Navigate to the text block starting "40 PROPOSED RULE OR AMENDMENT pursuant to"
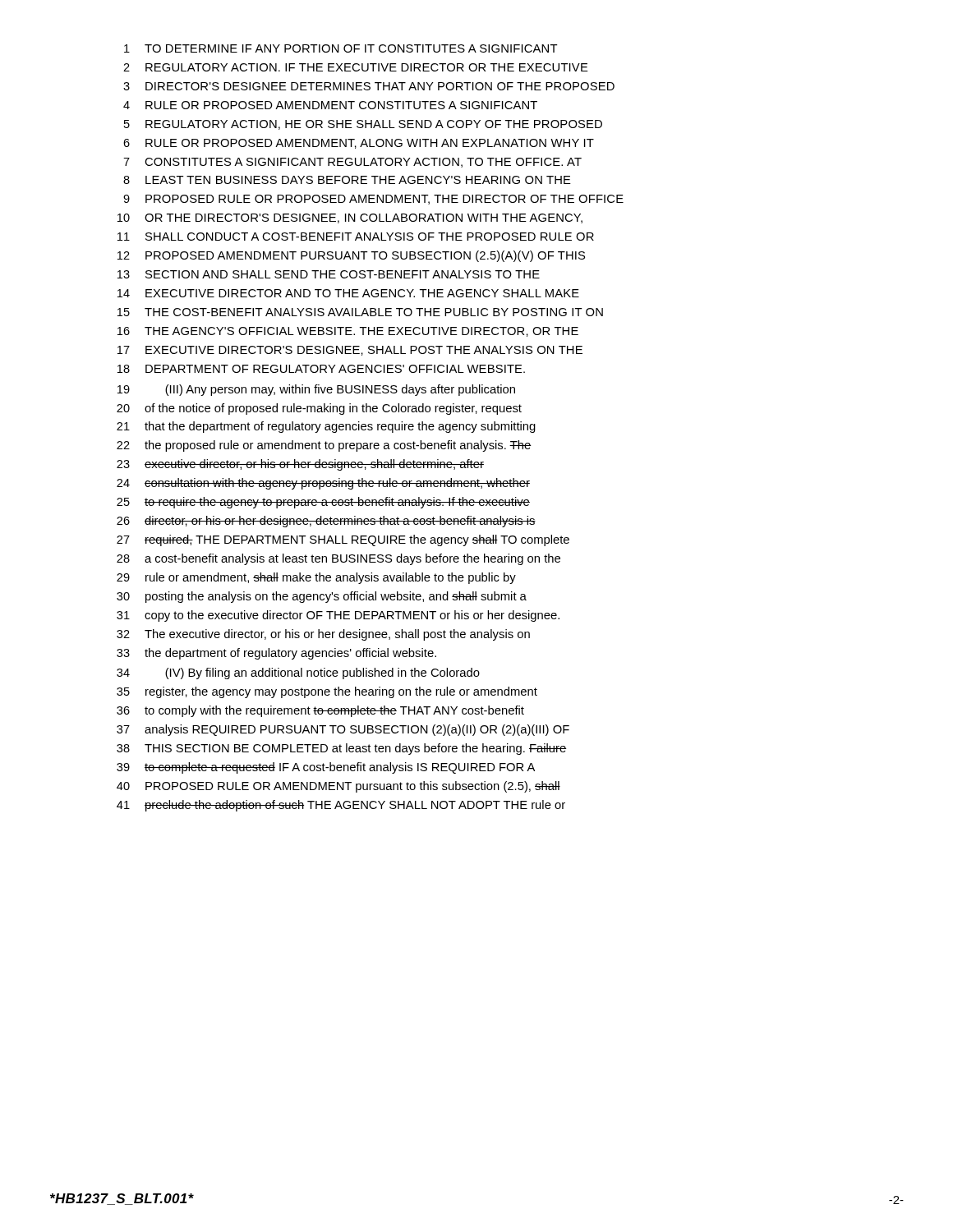Viewport: 953px width, 1232px height. click(x=485, y=786)
